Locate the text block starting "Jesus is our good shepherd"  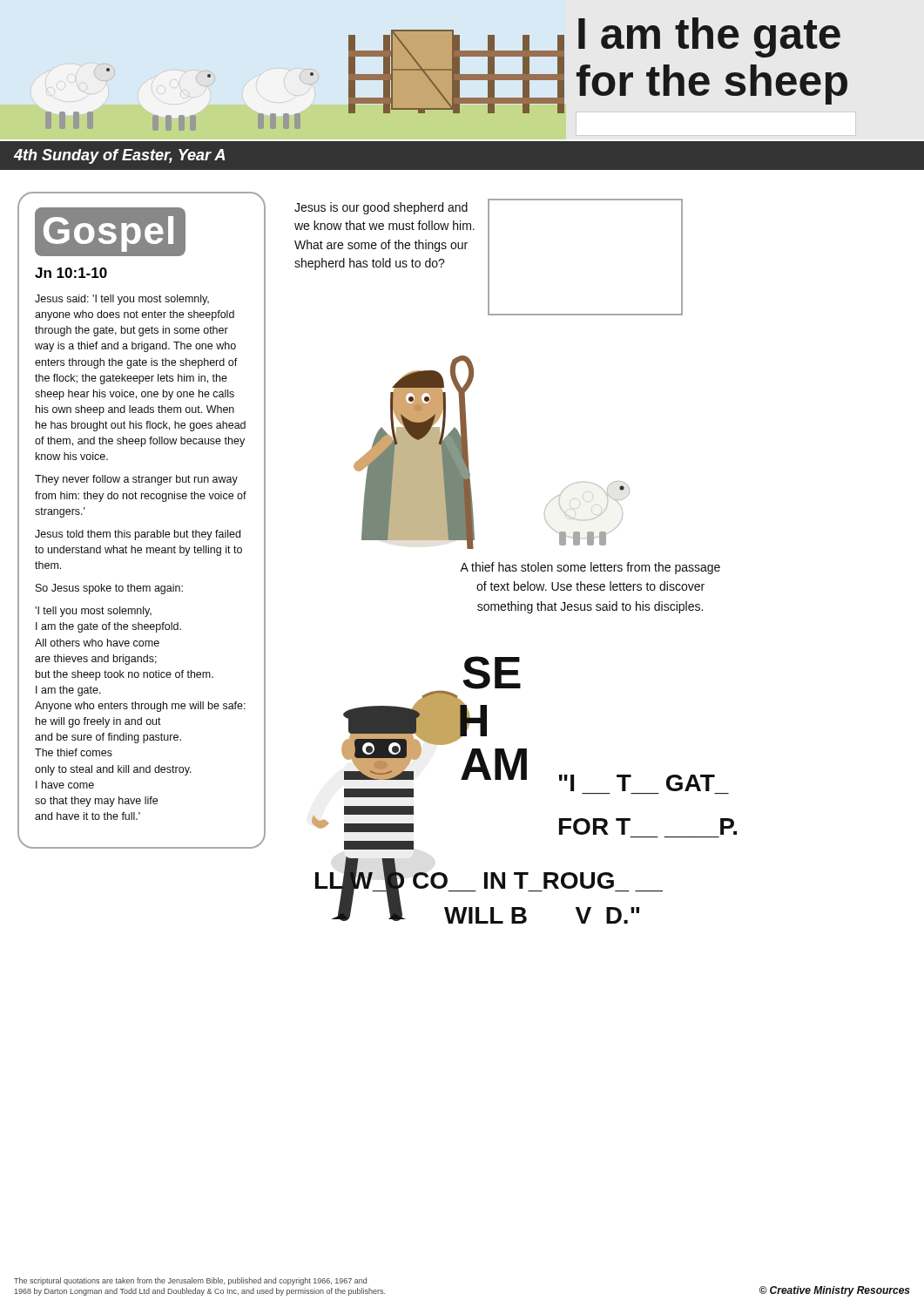tap(385, 235)
